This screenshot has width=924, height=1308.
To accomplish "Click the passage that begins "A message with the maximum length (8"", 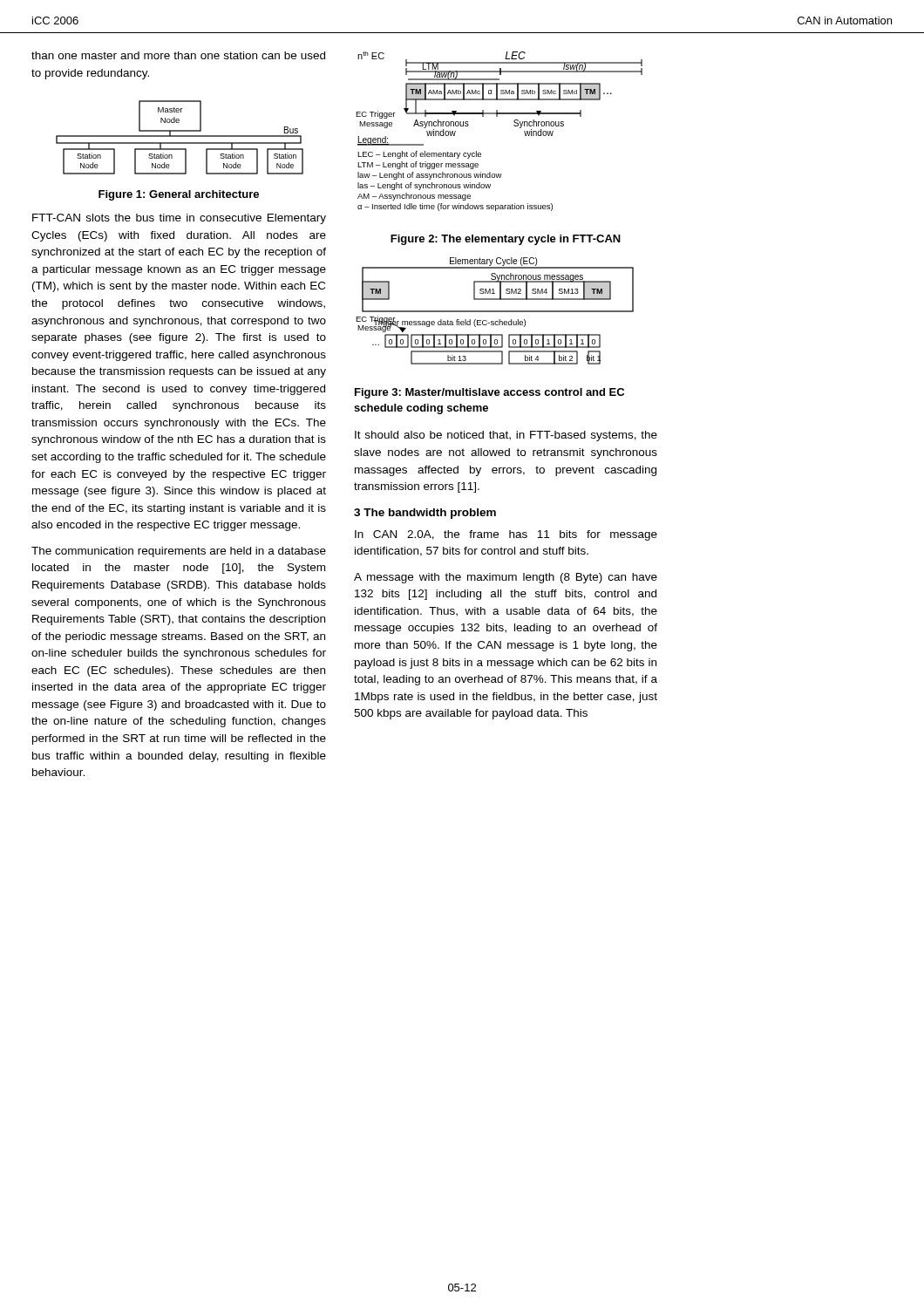I will point(506,645).
